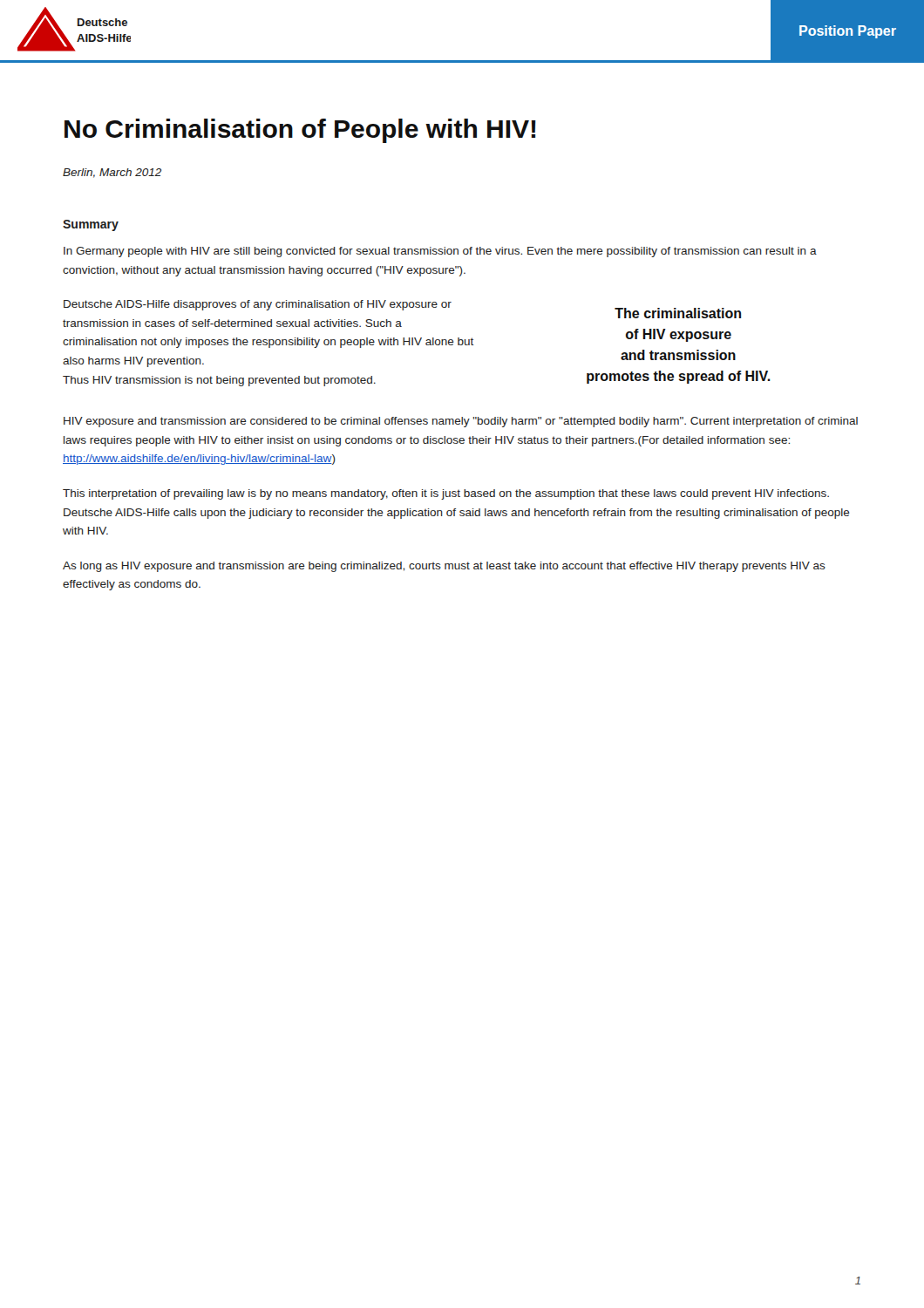Viewport: 924px width, 1308px height.
Task: Find the text starting "This interpretation of prevailing law"
Action: coord(456,512)
